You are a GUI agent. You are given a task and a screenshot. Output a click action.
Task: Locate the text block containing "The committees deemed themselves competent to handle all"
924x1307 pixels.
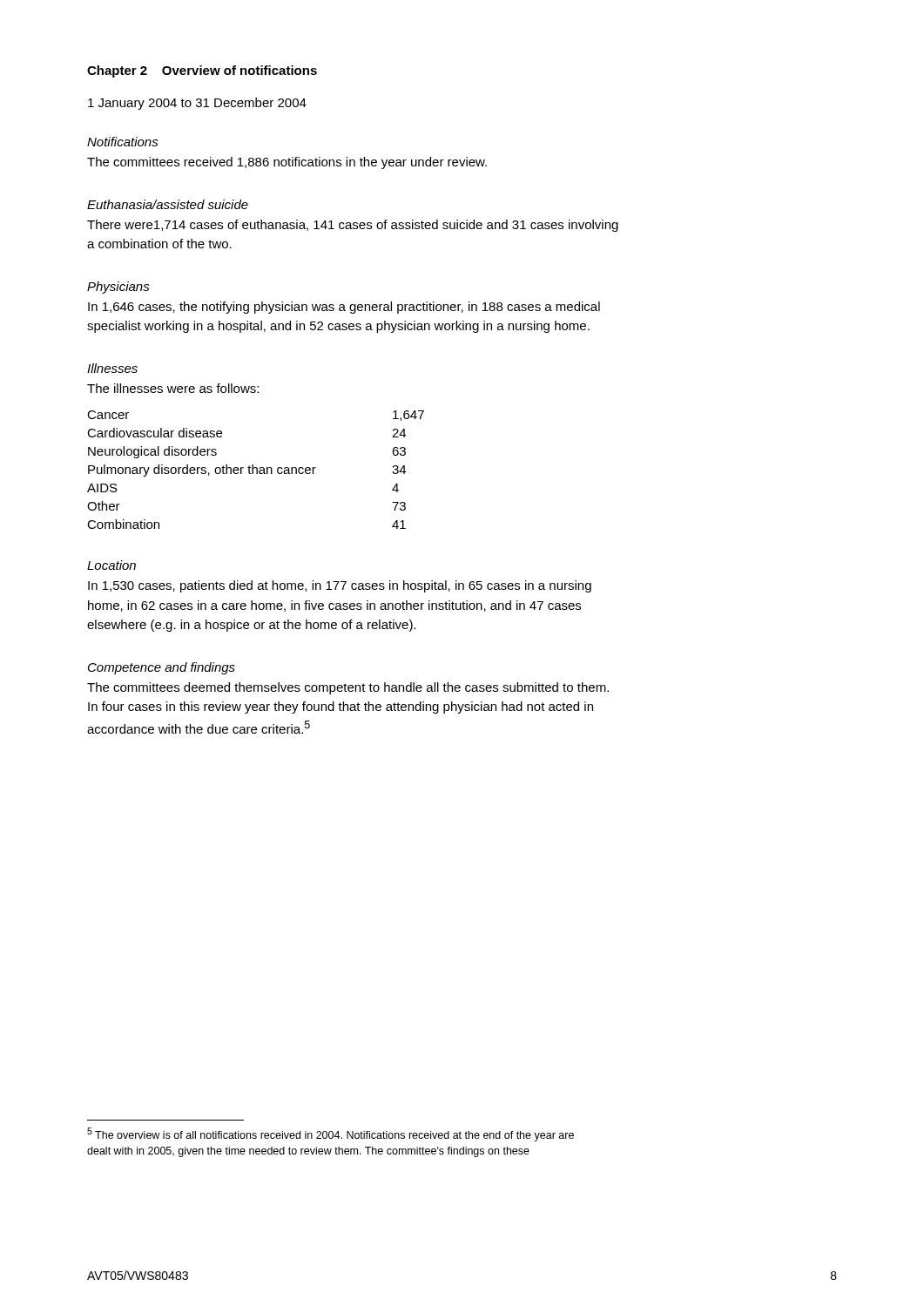(x=348, y=708)
